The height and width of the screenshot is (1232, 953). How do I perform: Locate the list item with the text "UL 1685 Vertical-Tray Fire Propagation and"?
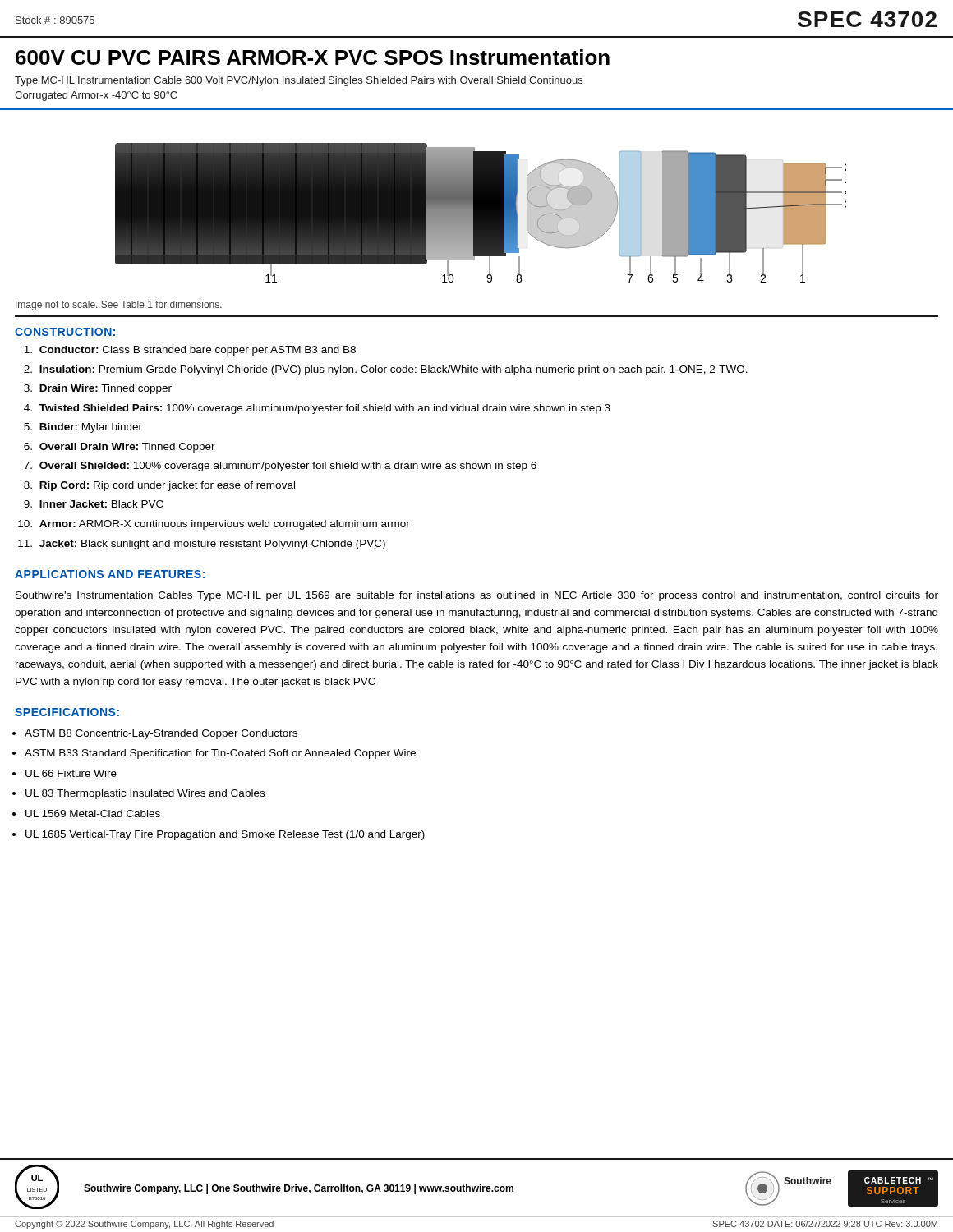[x=225, y=834]
